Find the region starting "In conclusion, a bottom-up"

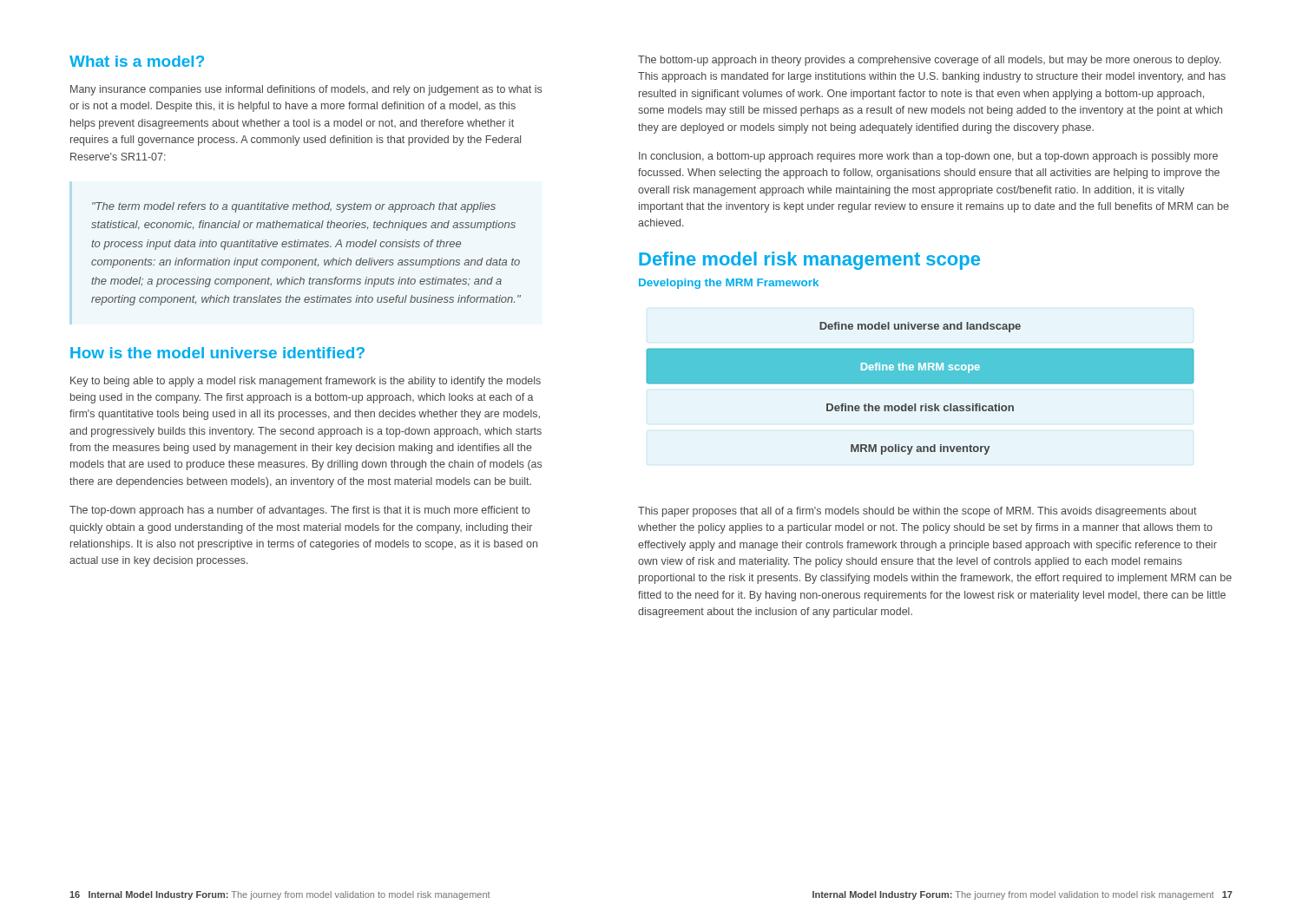(x=933, y=190)
